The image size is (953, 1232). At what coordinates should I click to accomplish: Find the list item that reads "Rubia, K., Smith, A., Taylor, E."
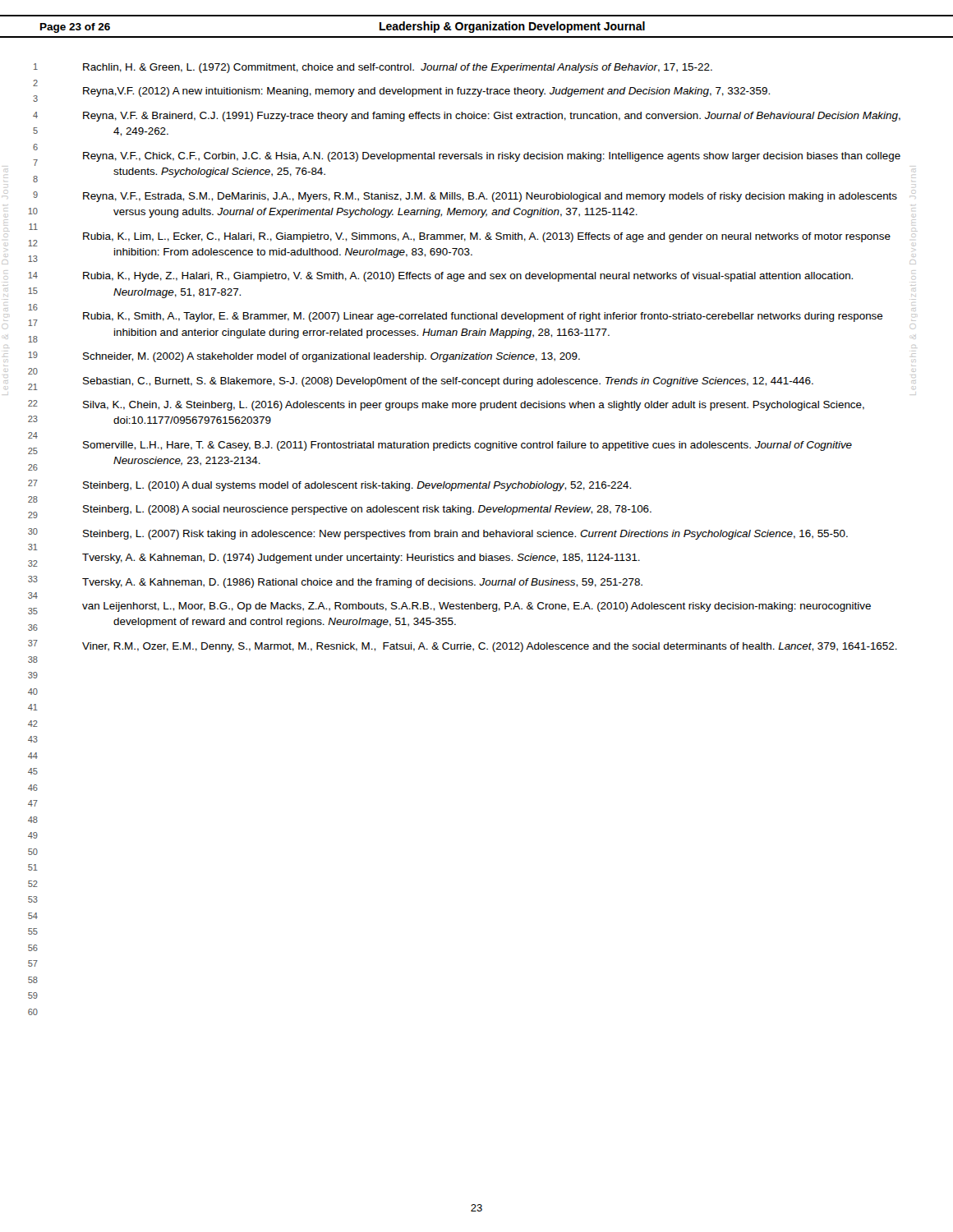click(483, 324)
